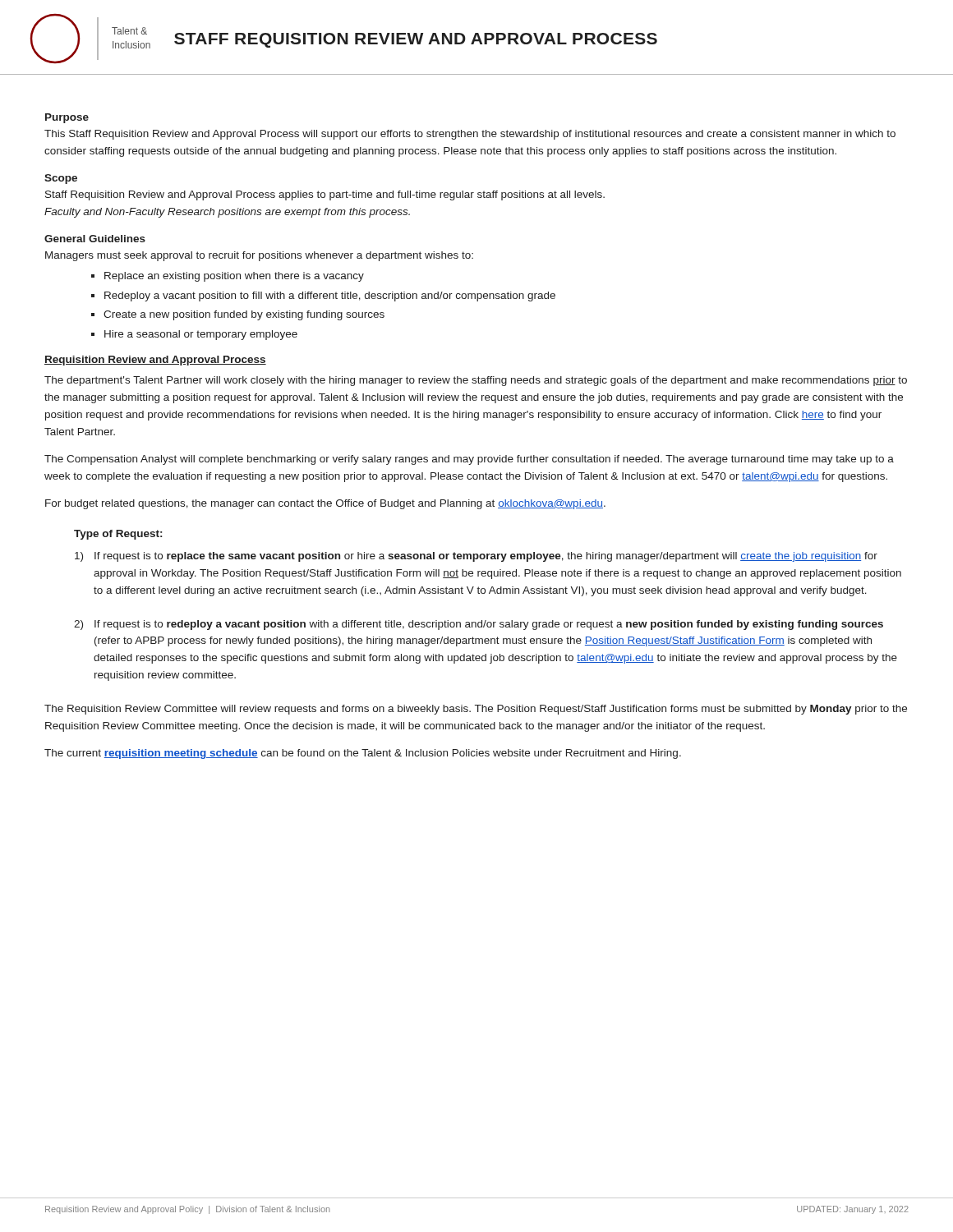Find the list item containing "Redeploy a vacant position"
Image resolution: width=953 pixels, height=1232 pixels.
[x=330, y=295]
